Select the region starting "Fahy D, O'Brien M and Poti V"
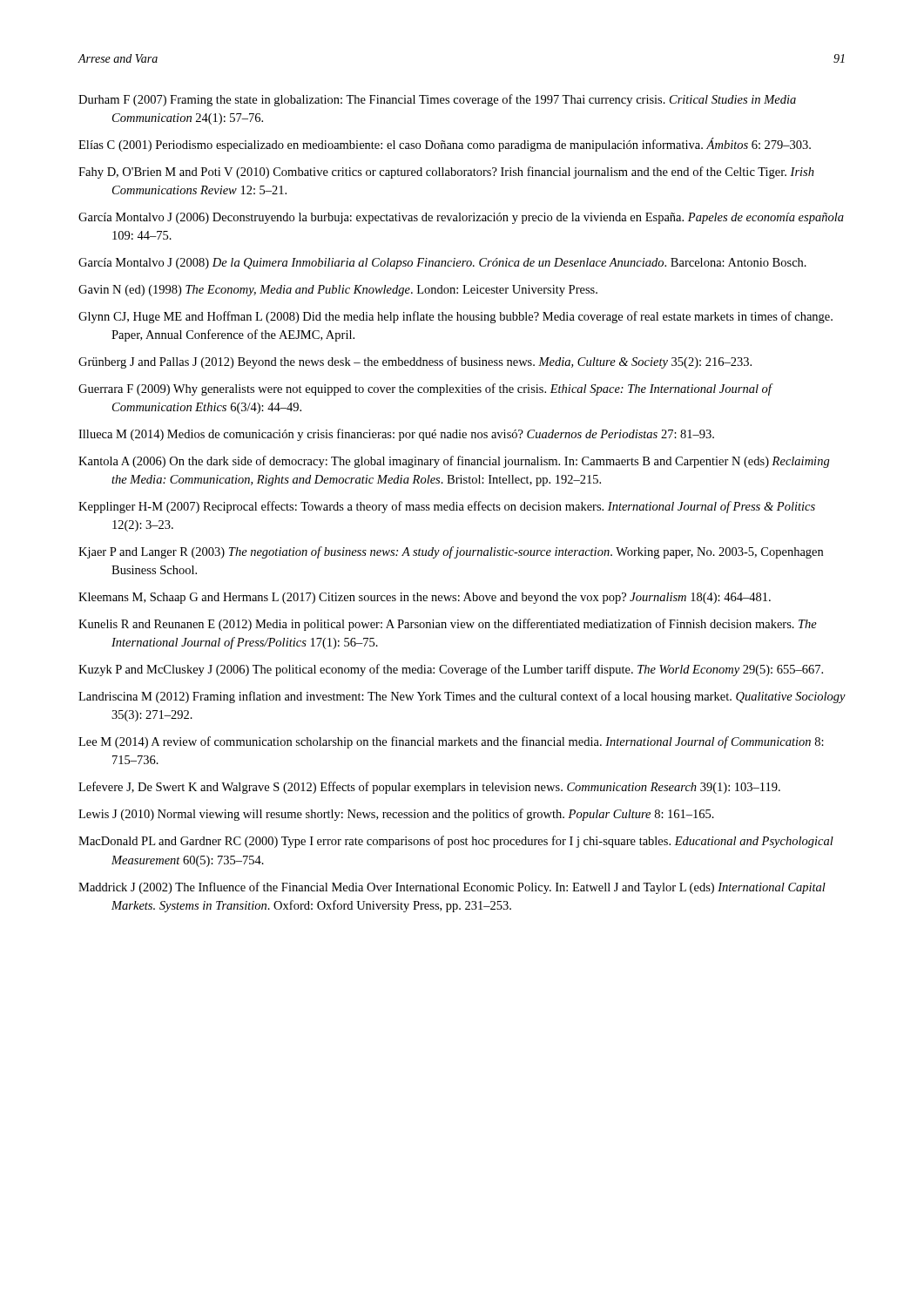This screenshot has width=924, height=1307. tap(462, 181)
